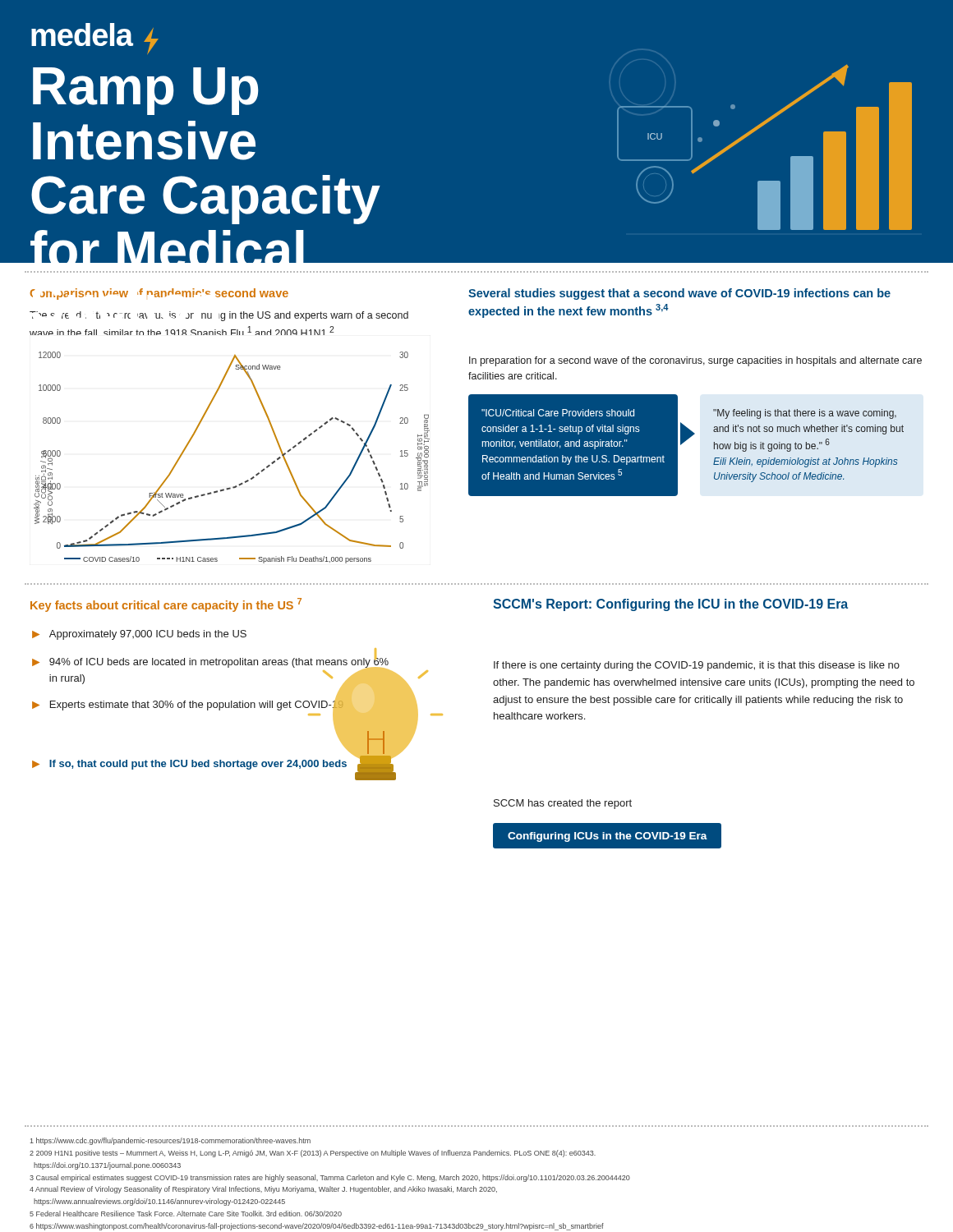The image size is (953, 1232).
Task: Find the block on this page that starts ""ICU/Critical Care Providers should"
Action: [x=573, y=445]
